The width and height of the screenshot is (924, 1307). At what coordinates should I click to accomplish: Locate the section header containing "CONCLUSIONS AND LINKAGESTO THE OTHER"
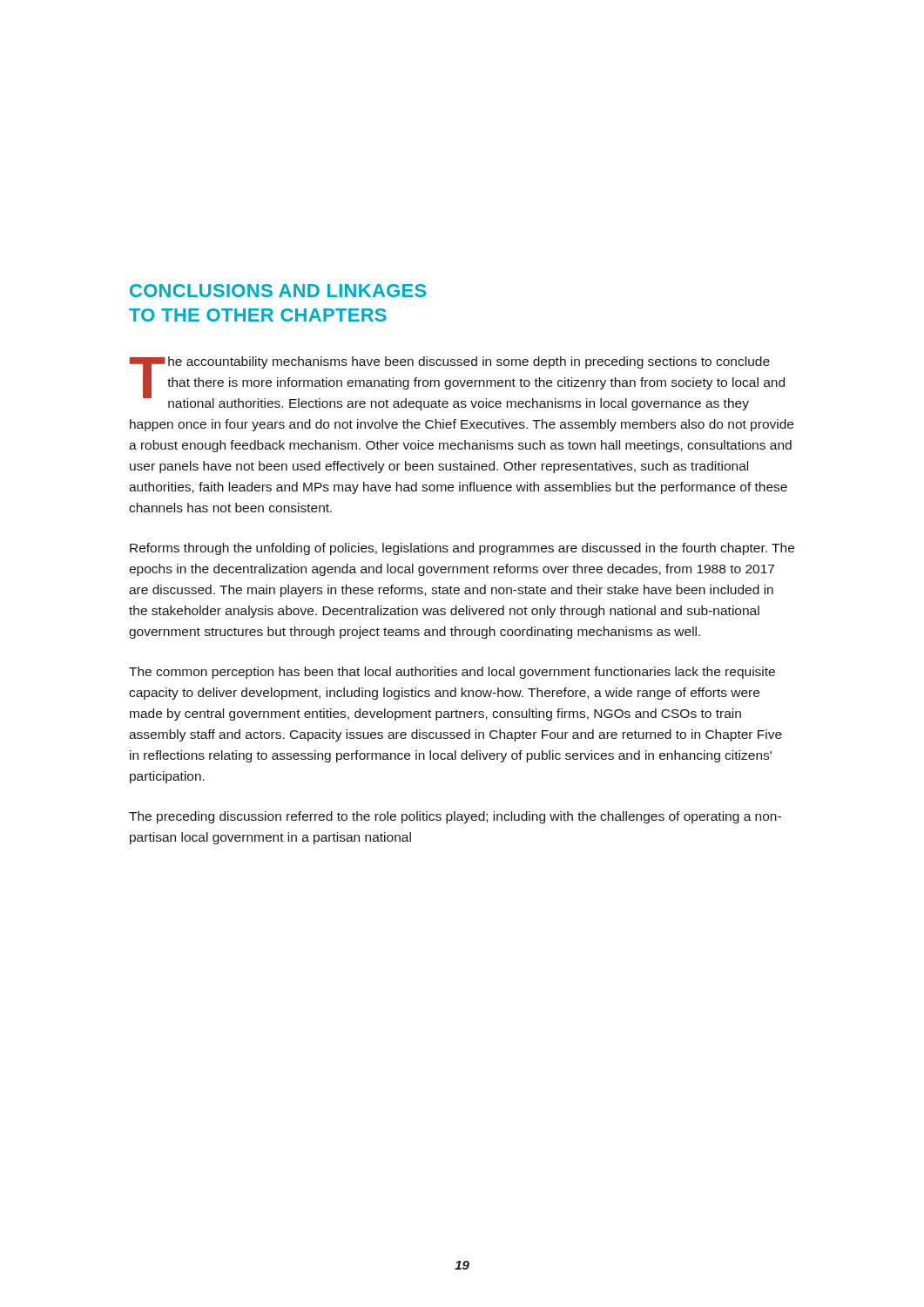click(x=278, y=303)
